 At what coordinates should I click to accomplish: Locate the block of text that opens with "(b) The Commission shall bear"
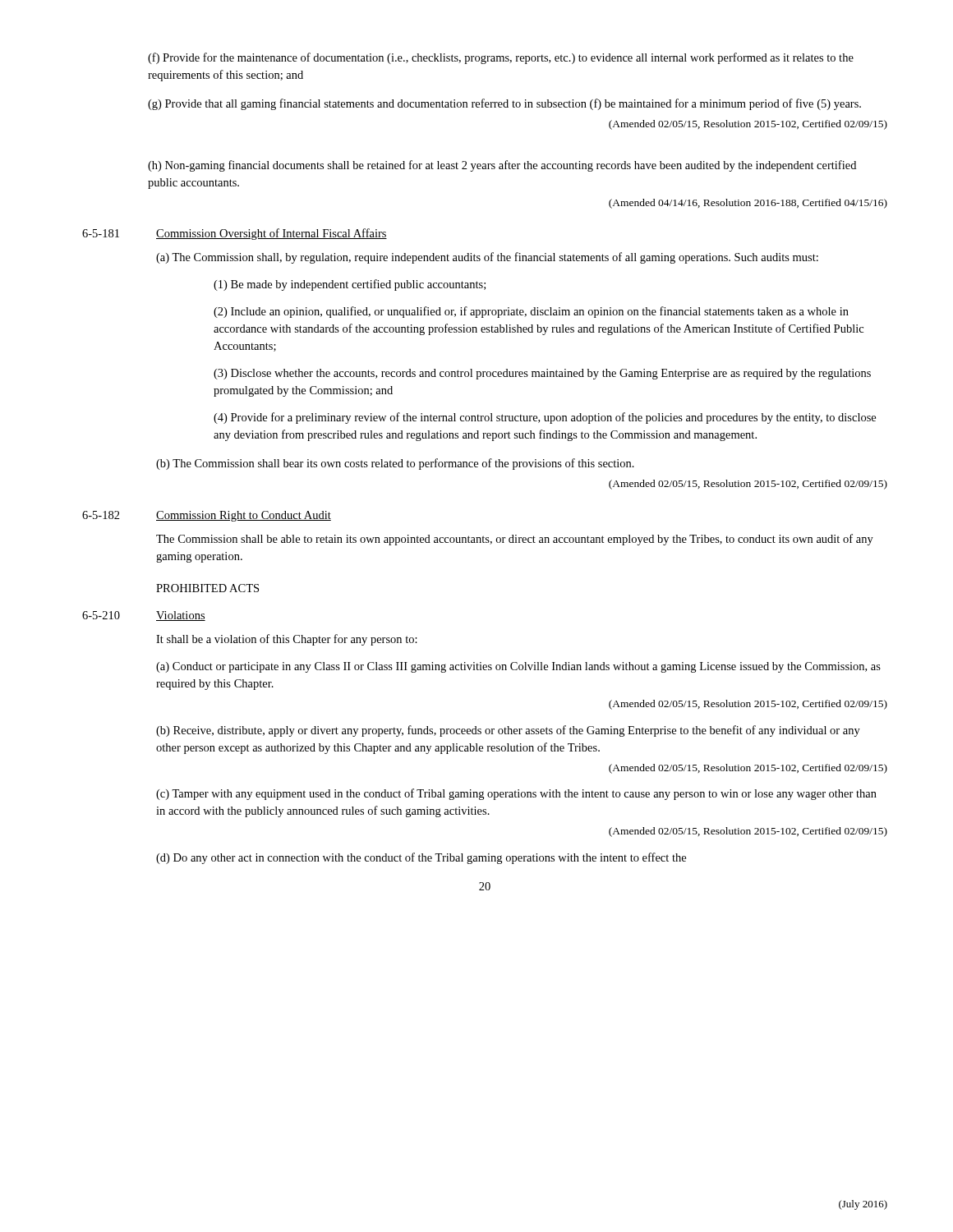395,464
